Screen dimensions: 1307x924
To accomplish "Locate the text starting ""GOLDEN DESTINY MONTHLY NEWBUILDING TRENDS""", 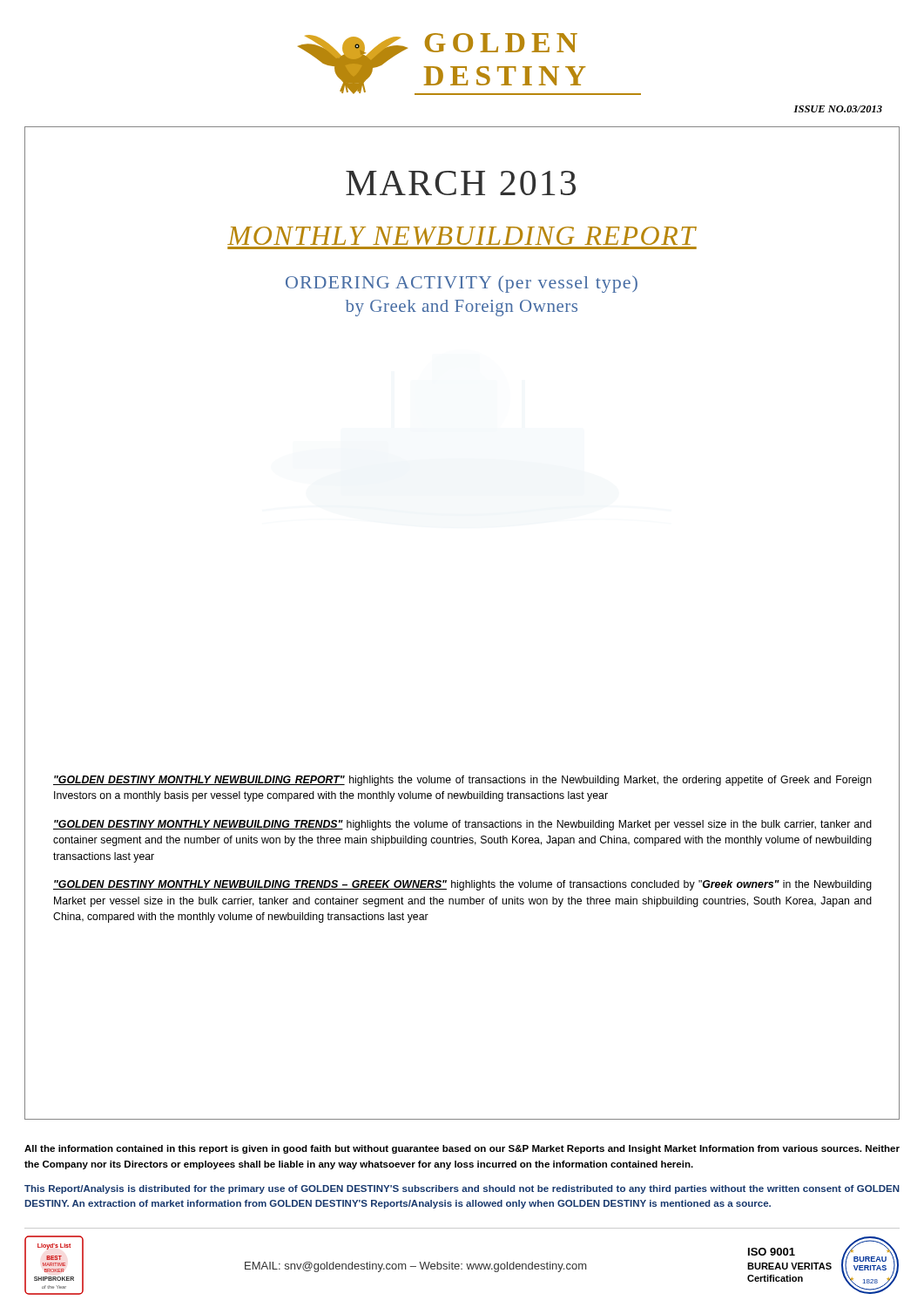I will coord(462,840).
